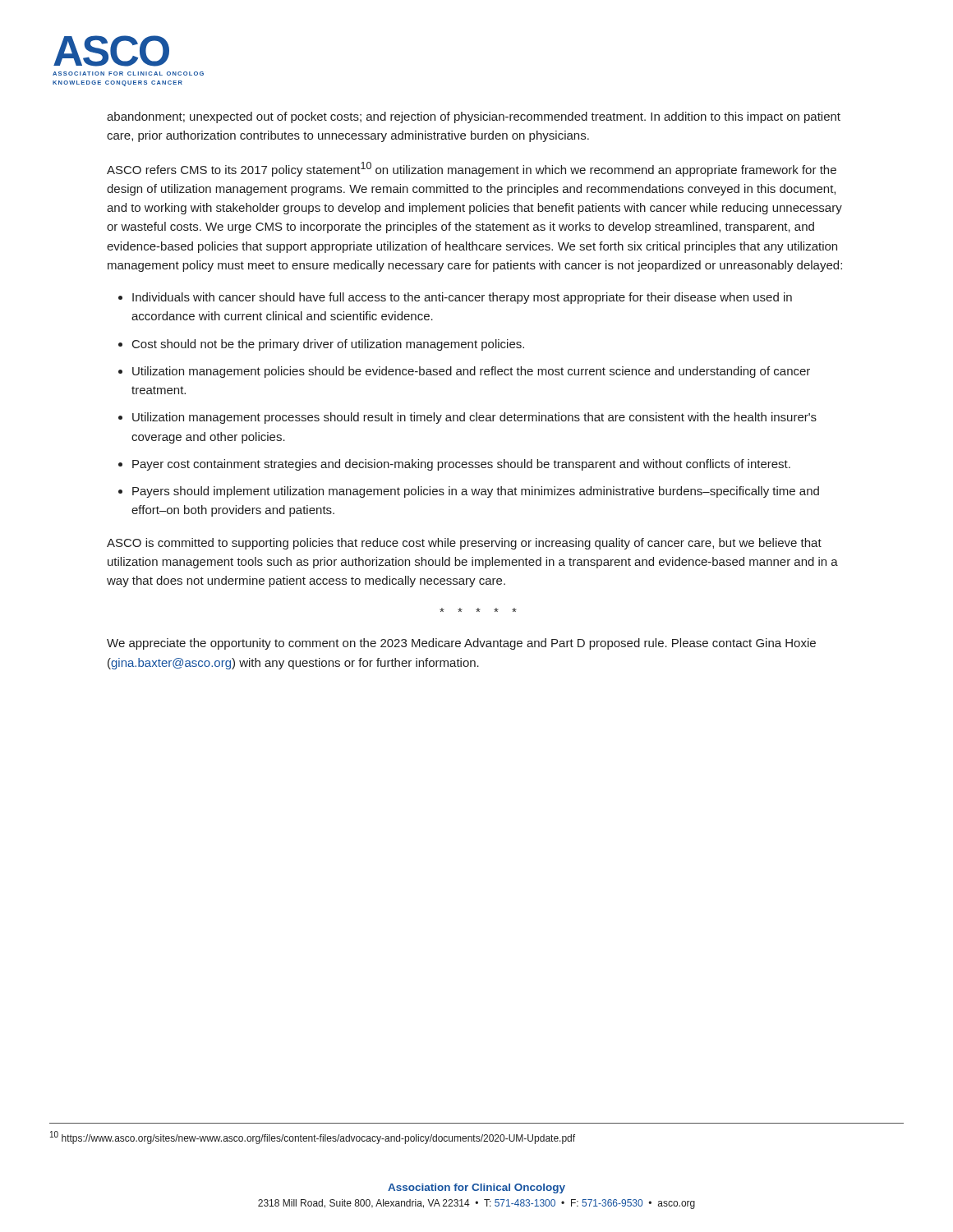Click on the text block with the text "ASCO is committed to supporting"
953x1232 pixels.
click(481, 561)
